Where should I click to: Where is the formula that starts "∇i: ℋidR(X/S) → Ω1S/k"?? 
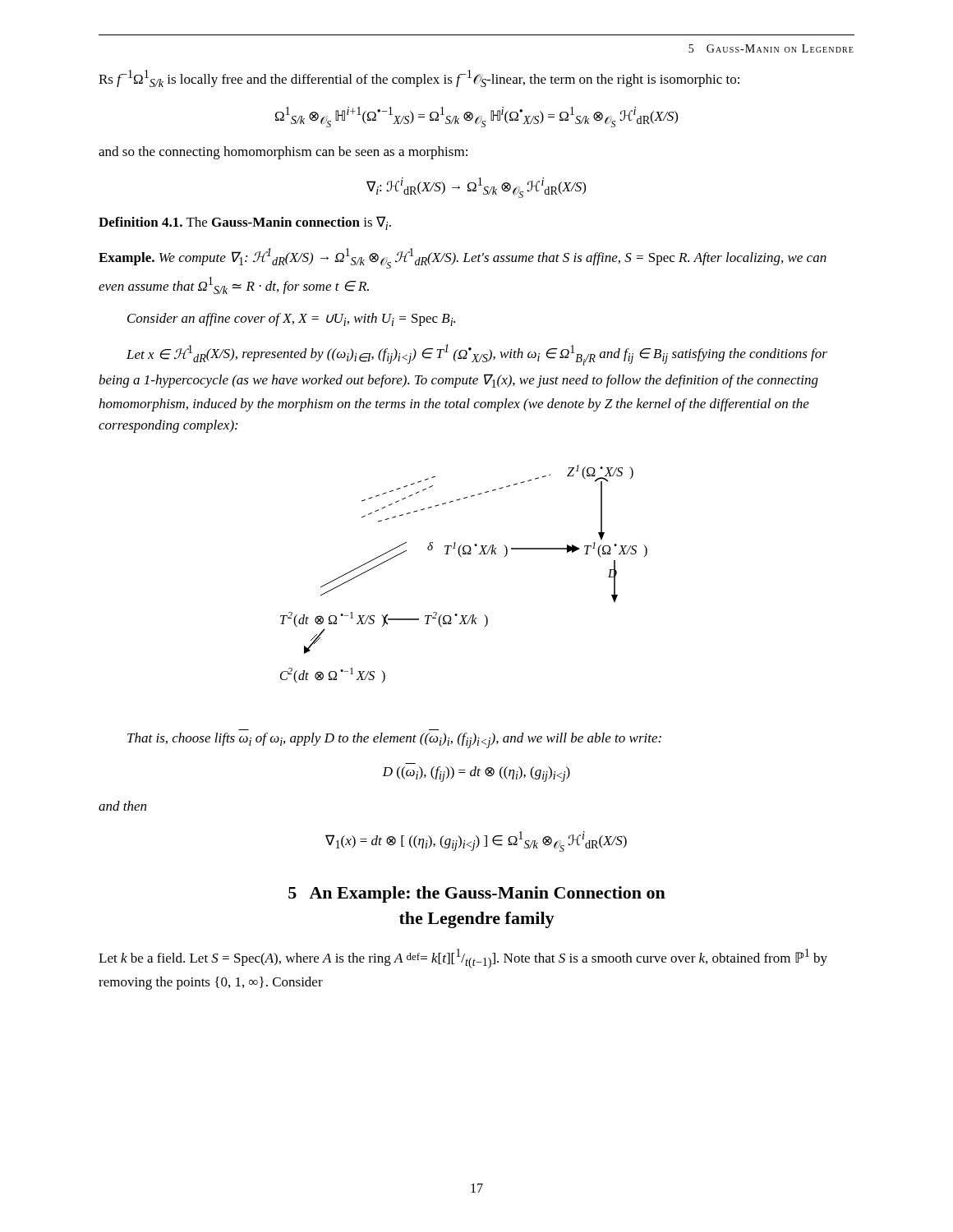click(476, 187)
